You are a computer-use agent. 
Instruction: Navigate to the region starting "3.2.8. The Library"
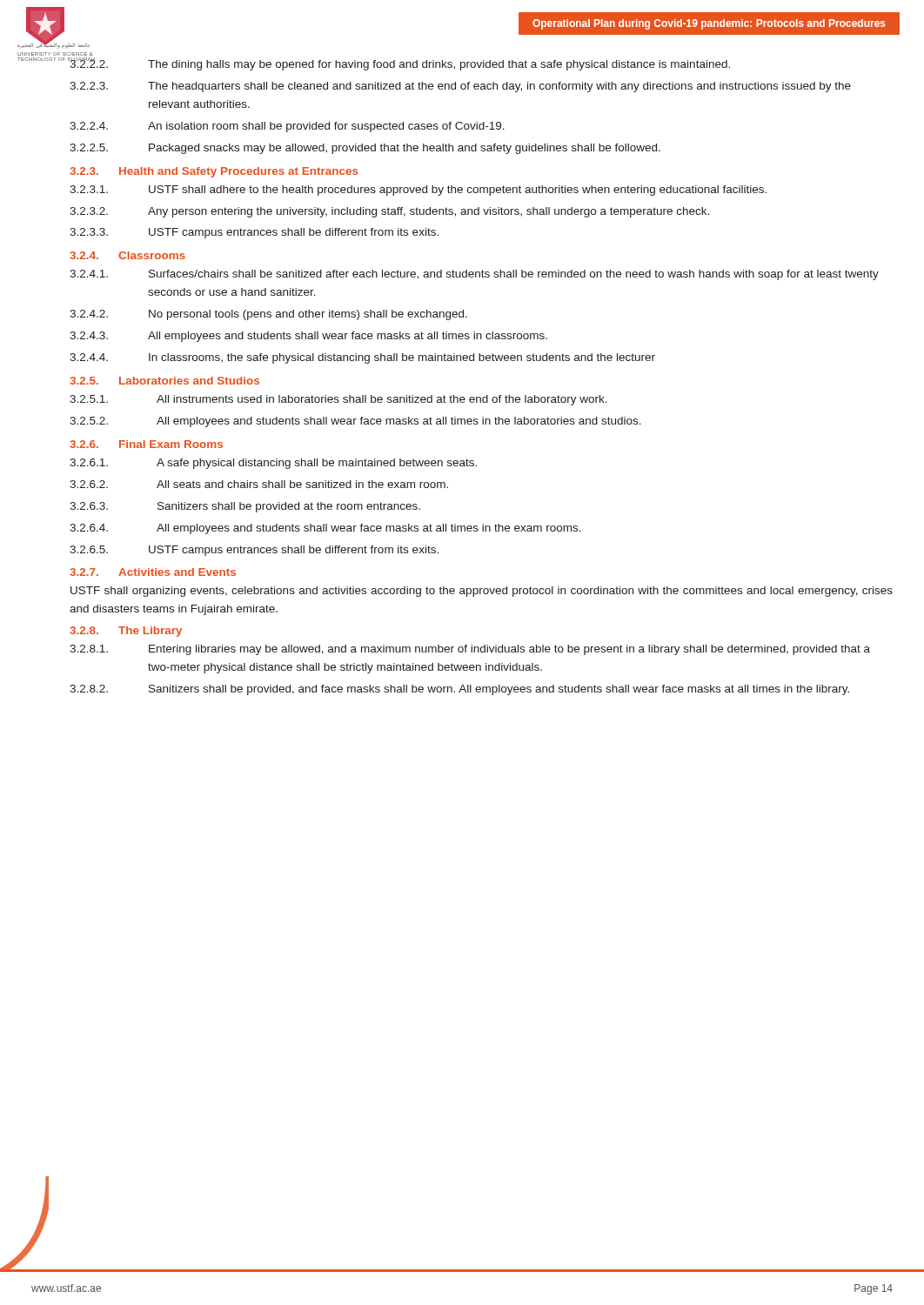pyautogui.click(x=126, y=631)
